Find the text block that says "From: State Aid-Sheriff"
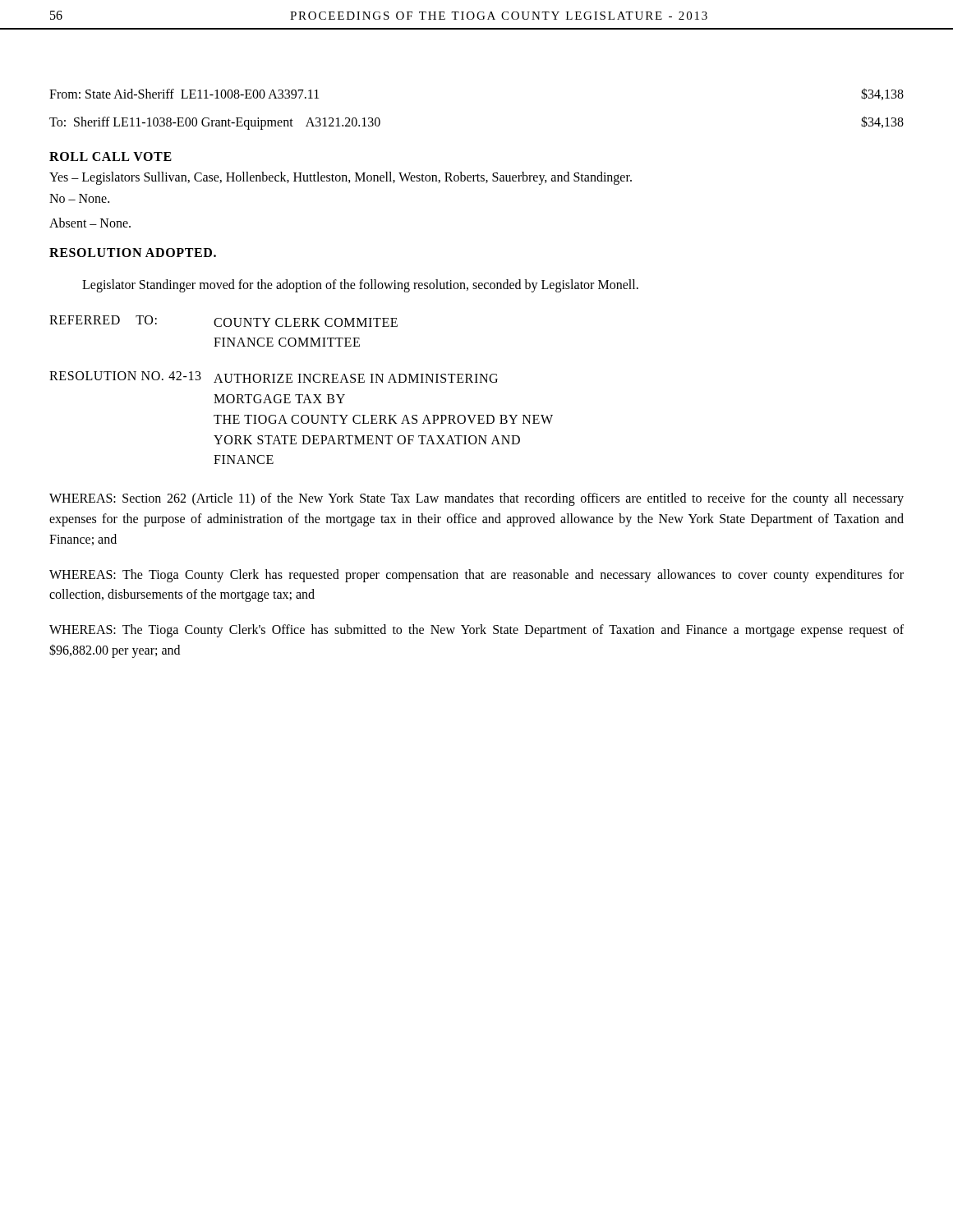953x1232 pixels. 183,94
